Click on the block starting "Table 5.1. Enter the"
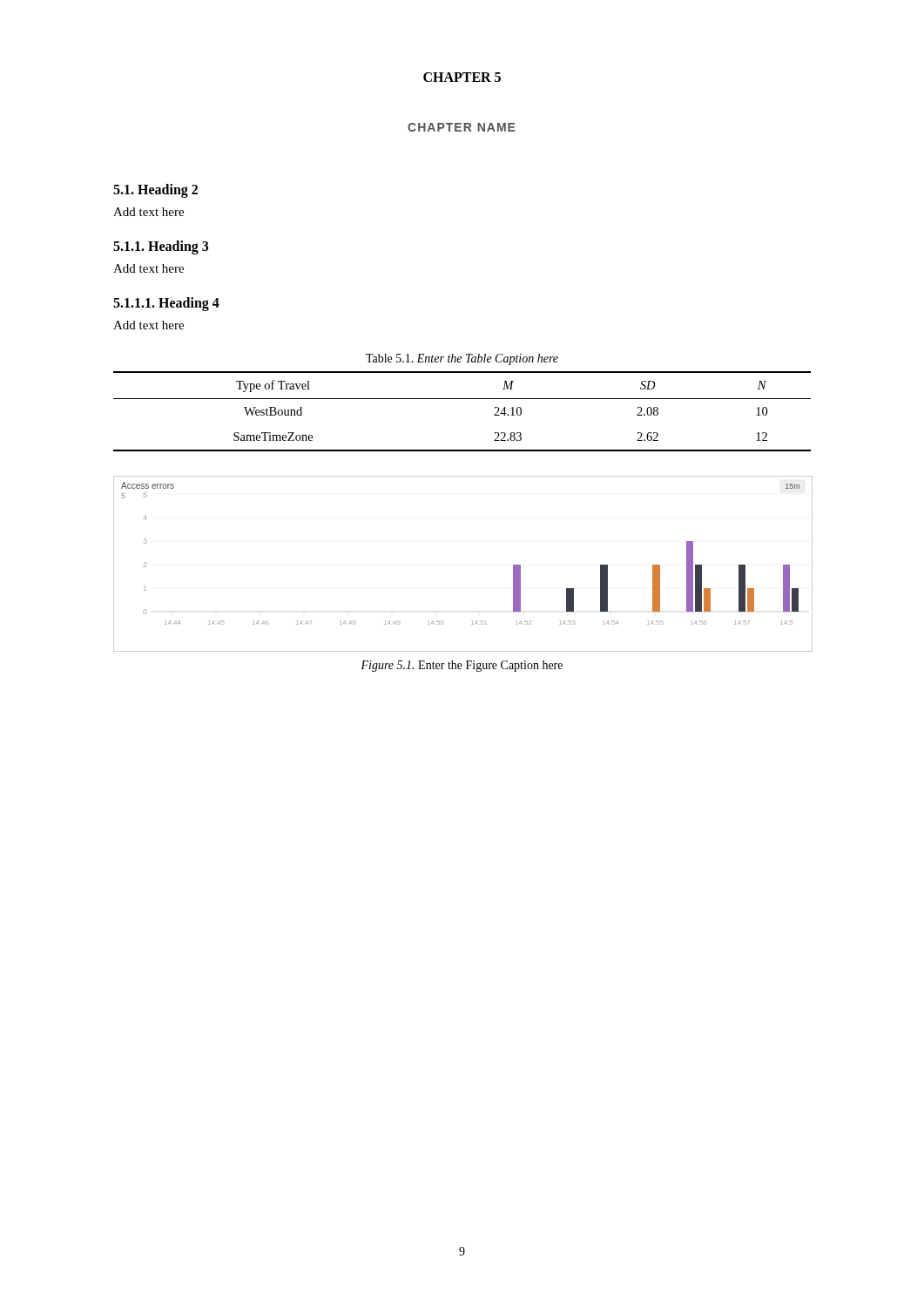This screenshot has height=1307, width=924. 462,359
